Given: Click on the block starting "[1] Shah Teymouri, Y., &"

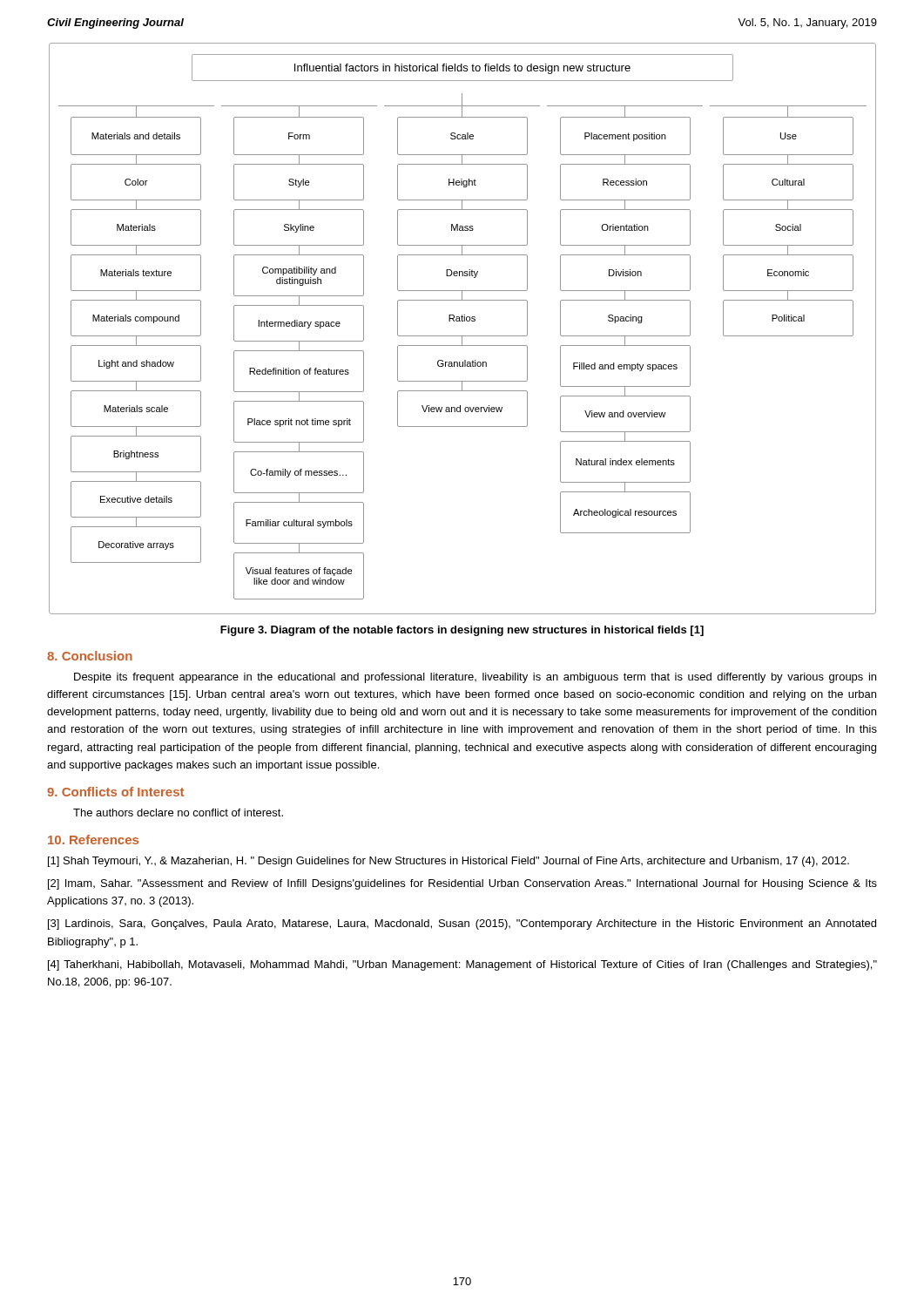Looking at the screenshot, I should [448, 860].
